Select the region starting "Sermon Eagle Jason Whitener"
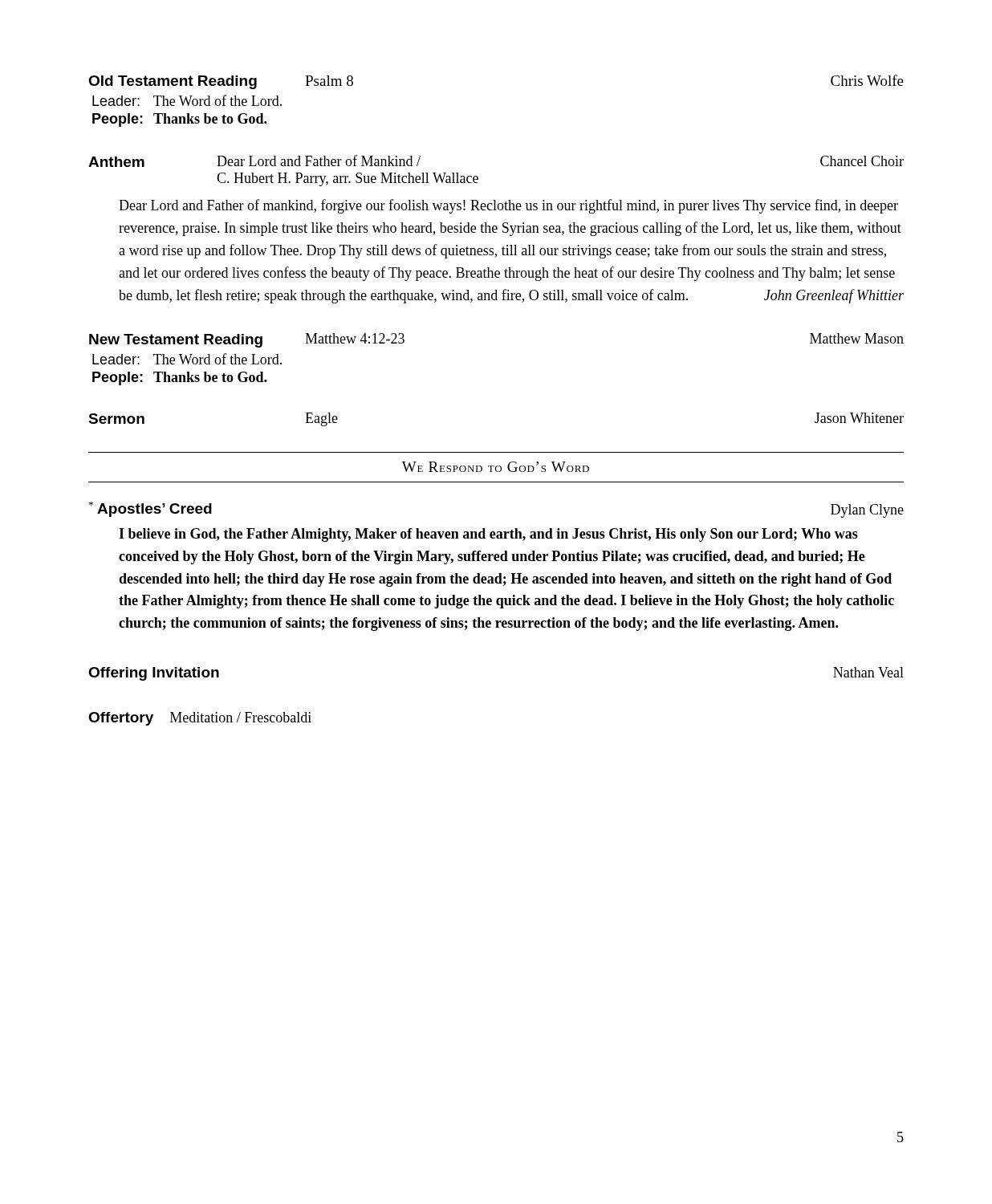Image resolution: width=992 pixels, height=1204 pixels. coord(120,419)
